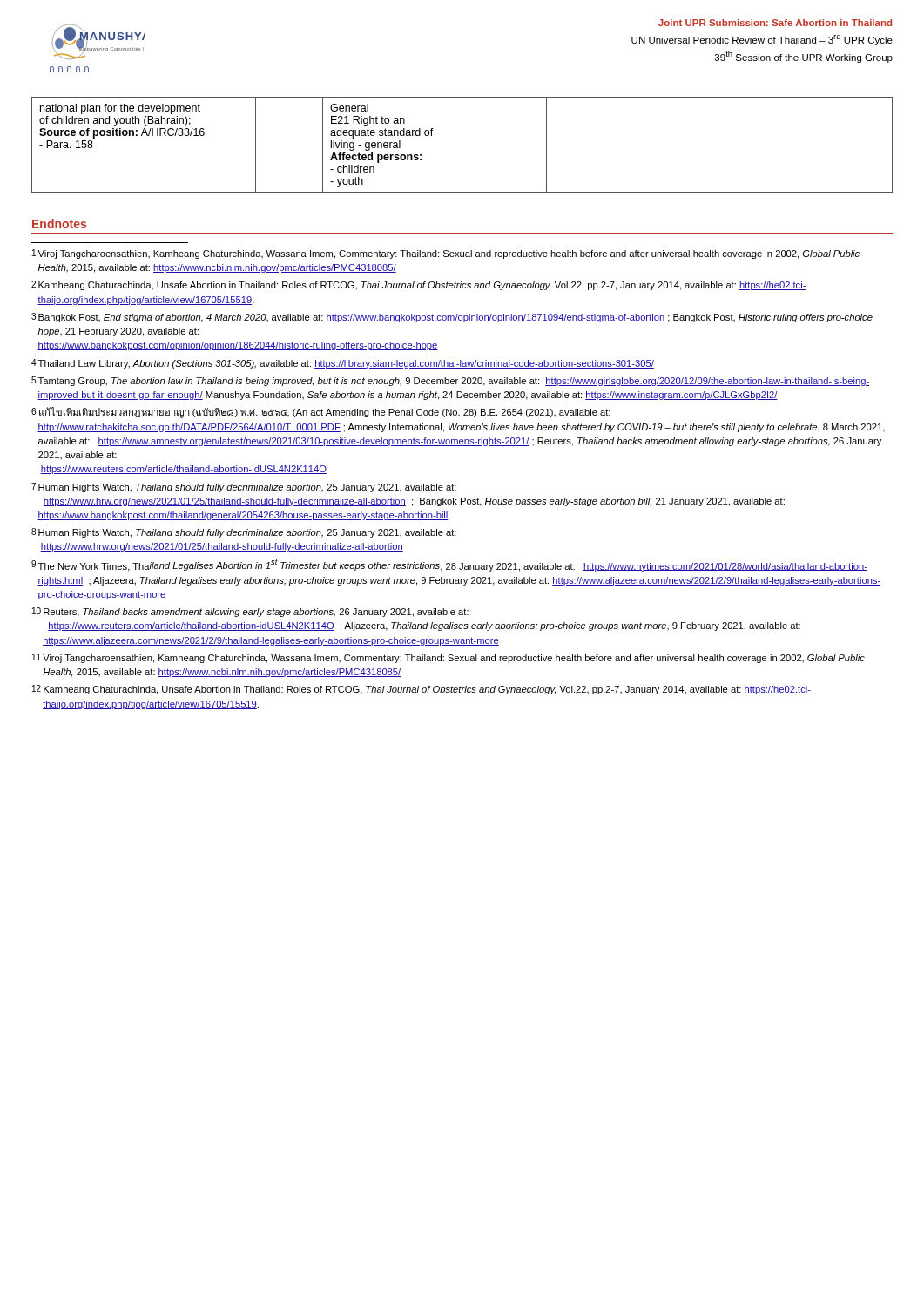Where is the passage that starts "12 Kamheang Chaturachinda, Unsafe Abortion in Thailand: Roles"?
Viewport: 924px width, 1307px height.
(x=462, y=697)
